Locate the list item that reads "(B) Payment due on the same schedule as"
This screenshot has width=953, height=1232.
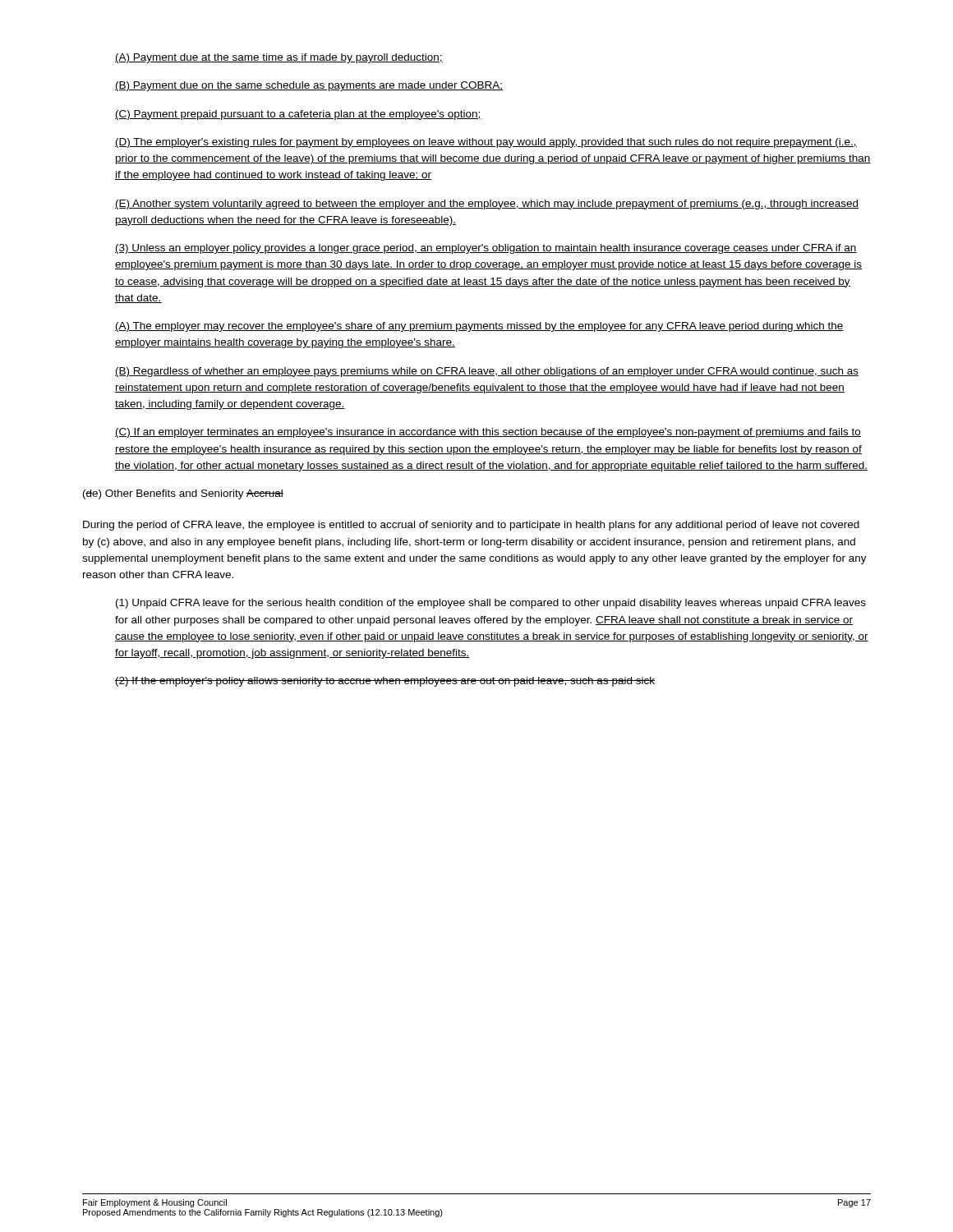pyautogui.click(x=309, y=85)
